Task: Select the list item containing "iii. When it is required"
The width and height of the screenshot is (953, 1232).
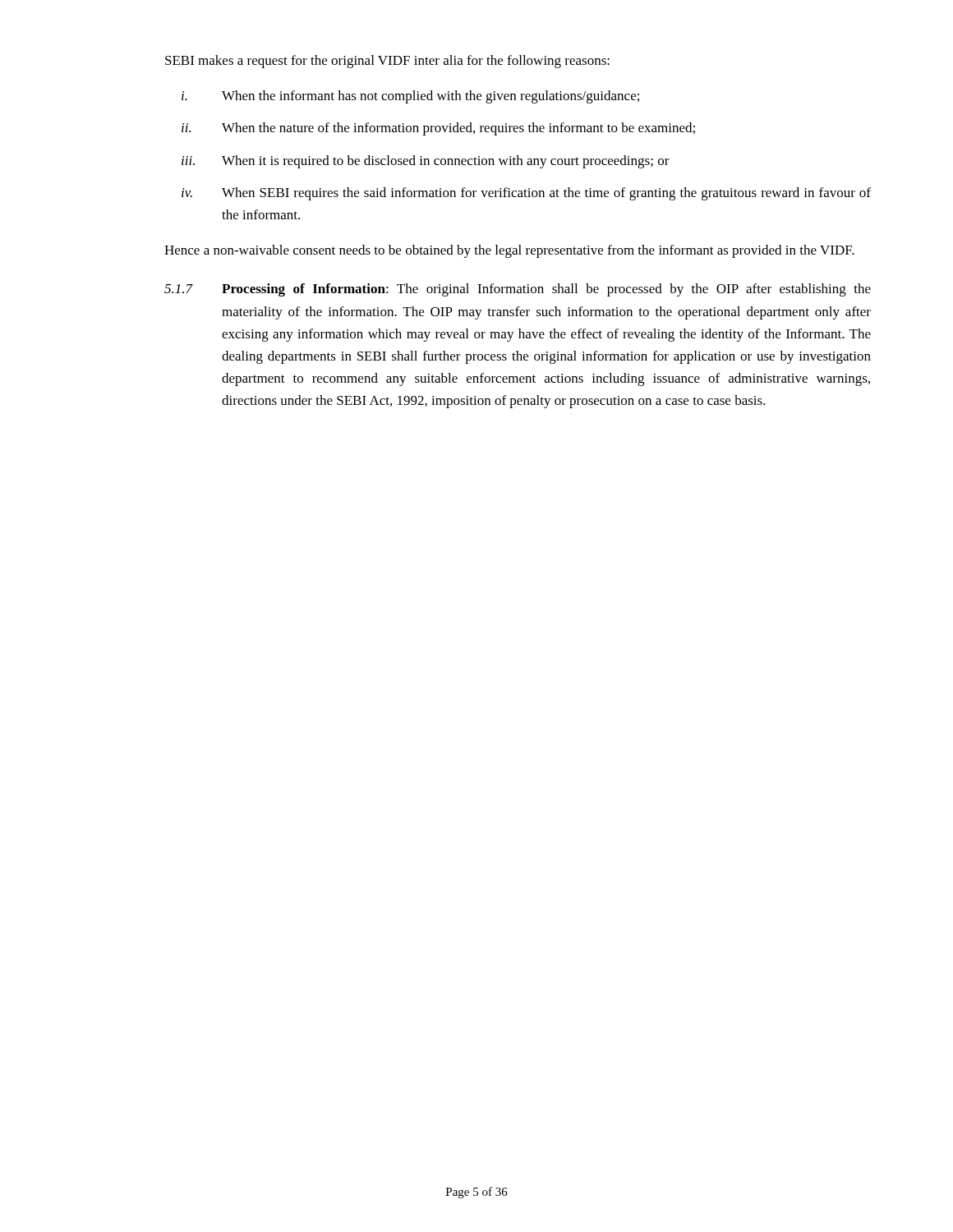Action: tap(526, 160)
